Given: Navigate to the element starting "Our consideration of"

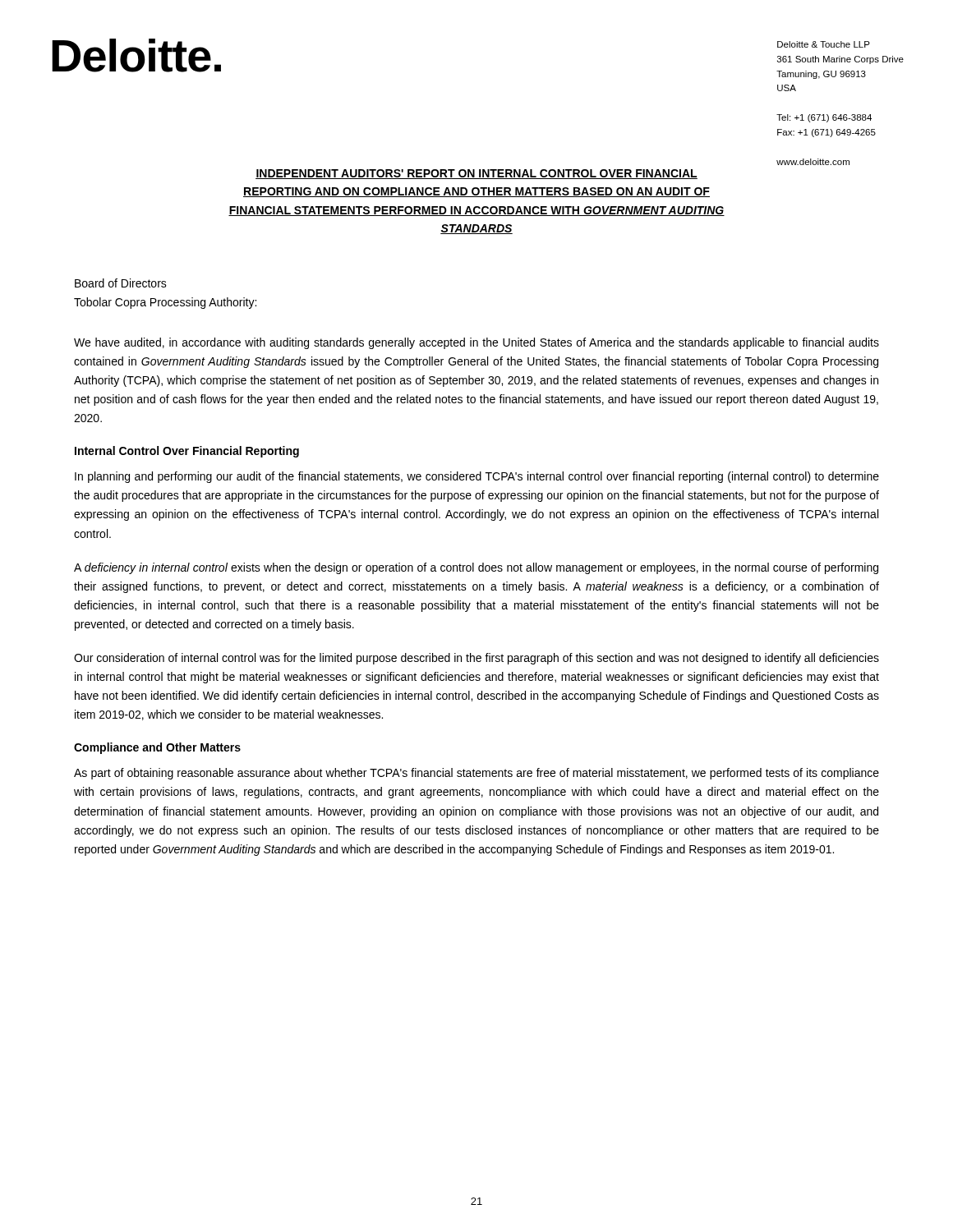Looking at the screenshot, I should [x=476, y=686].
